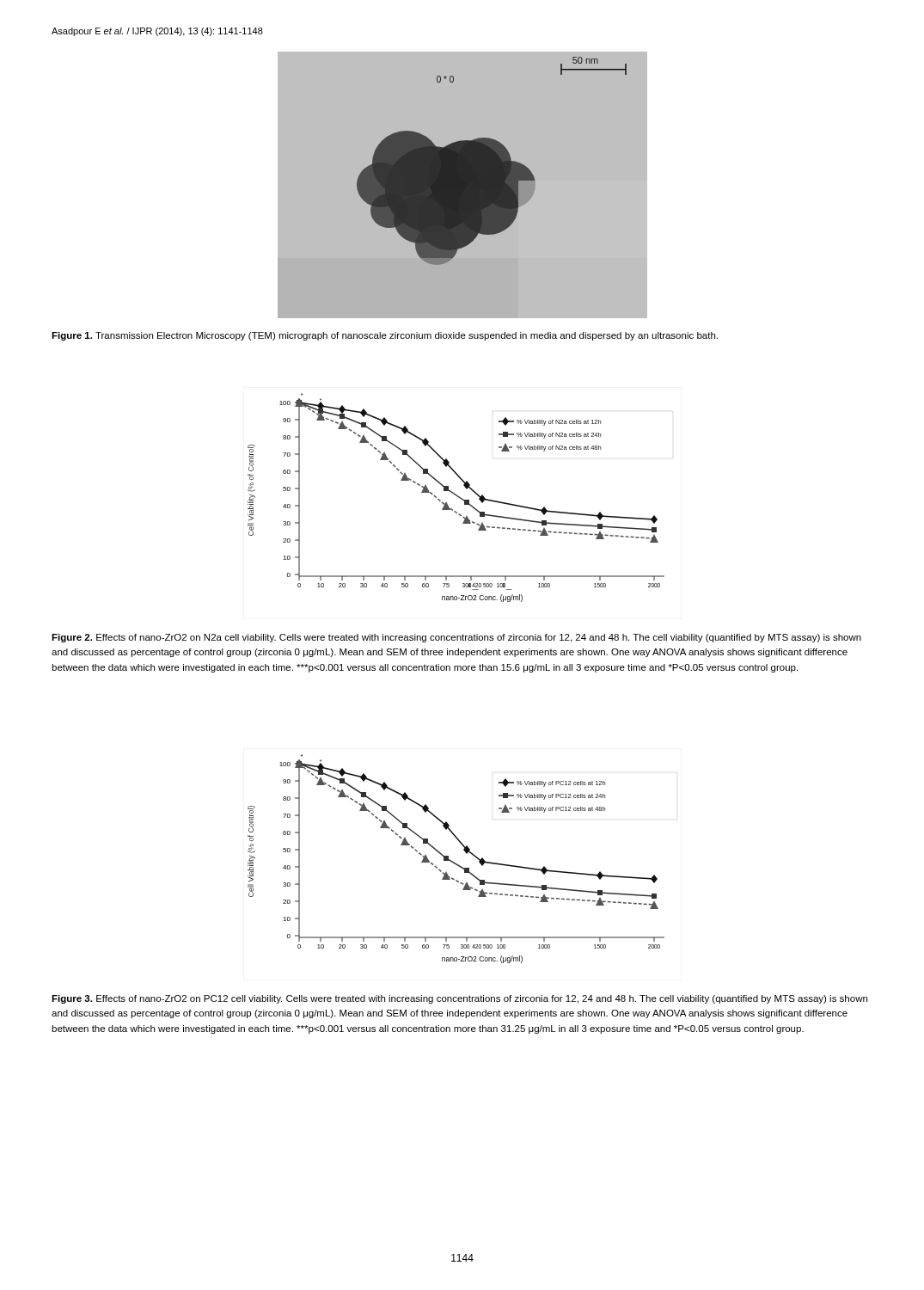
Task: Click on the photo
Action: coord(462,185)
